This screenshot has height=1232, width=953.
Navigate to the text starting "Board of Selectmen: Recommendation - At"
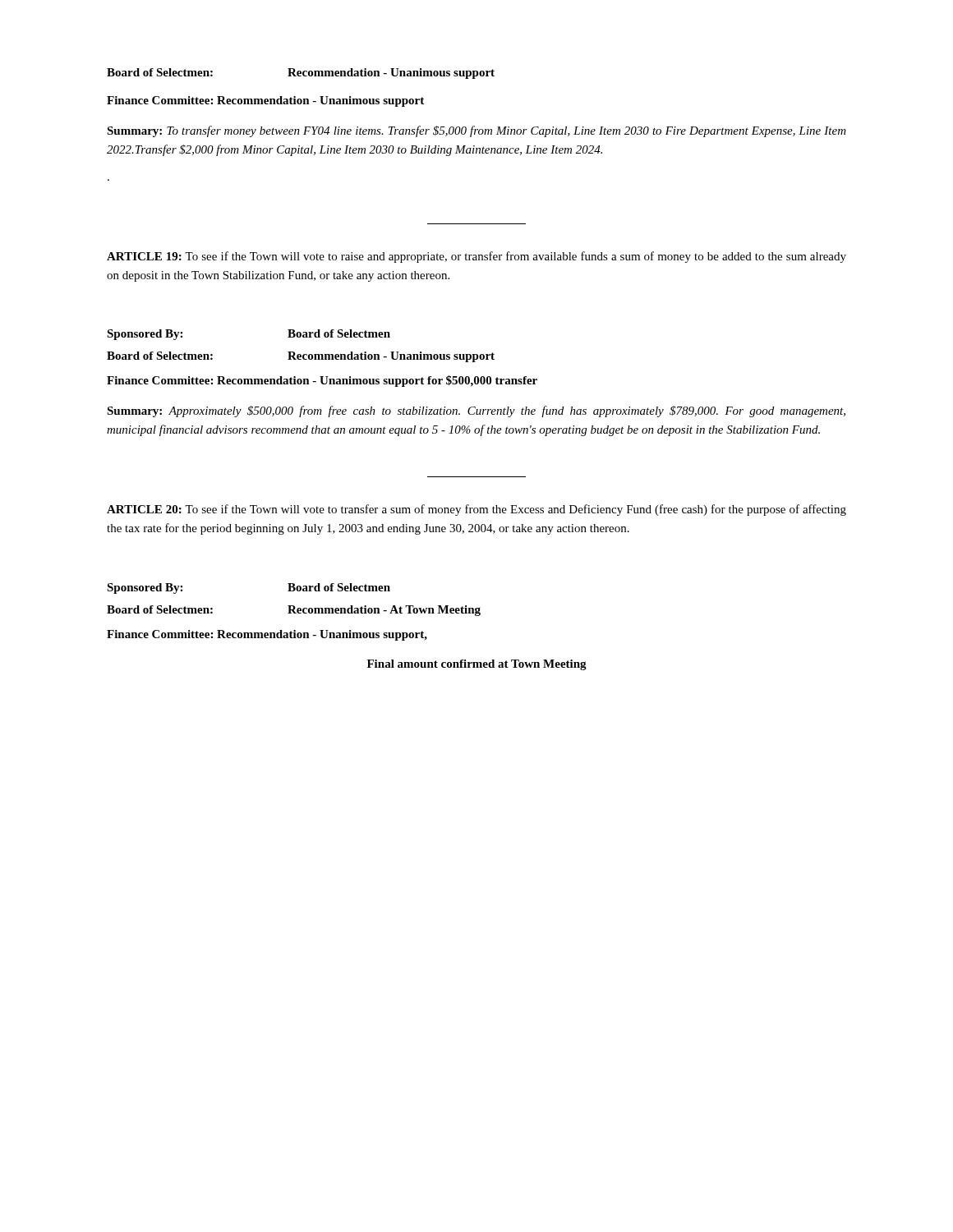294,609
